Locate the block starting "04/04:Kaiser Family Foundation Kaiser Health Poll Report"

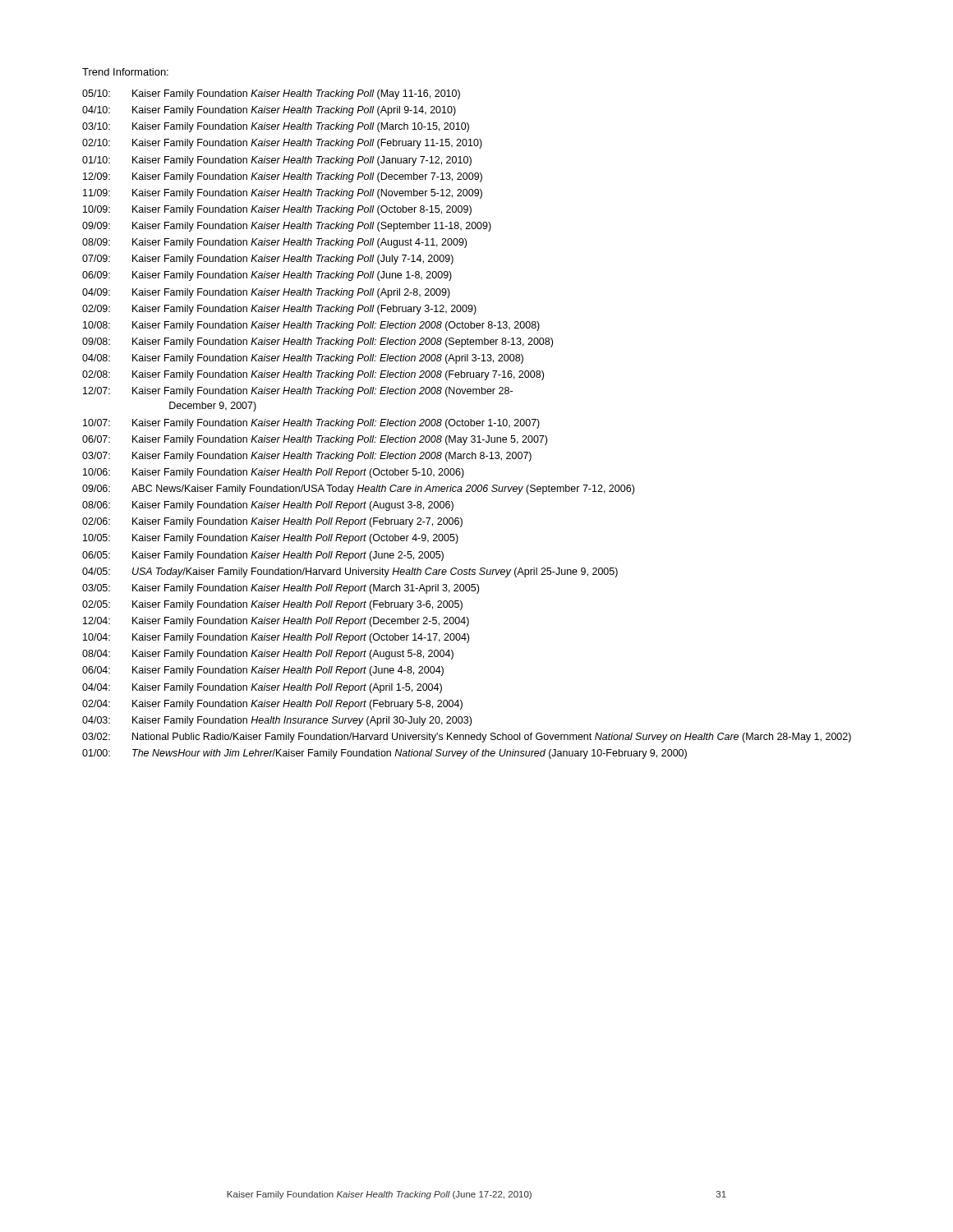(x=262, y=688)
